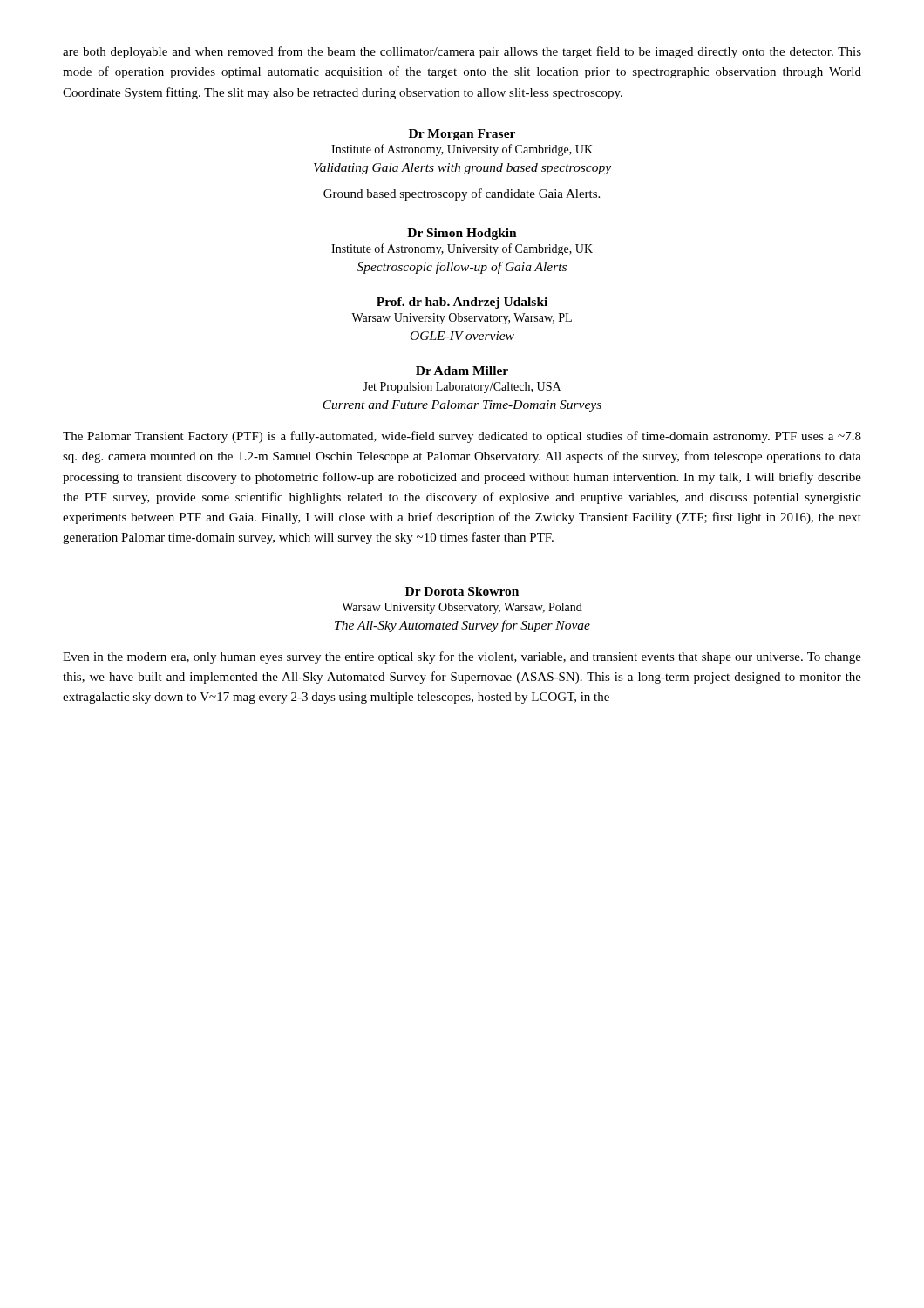Find the block on this page that starts "Even in the modern era, only"
This screenshot has height=1308, width=924.
point(462,676)
